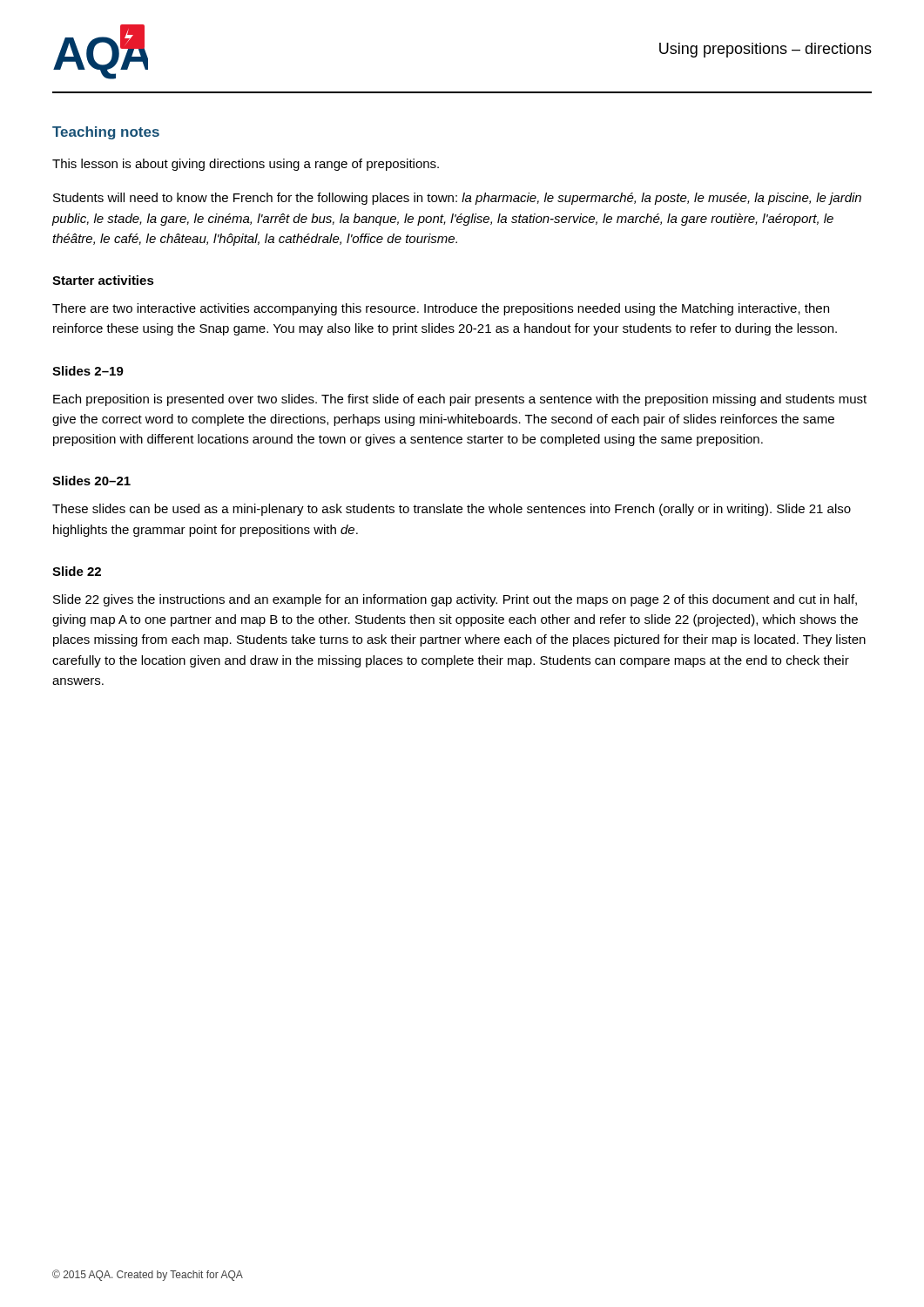924x1307 pixels.
Task: Point to the text starting "Teaching notes"
Action: (x=106, y=132)
